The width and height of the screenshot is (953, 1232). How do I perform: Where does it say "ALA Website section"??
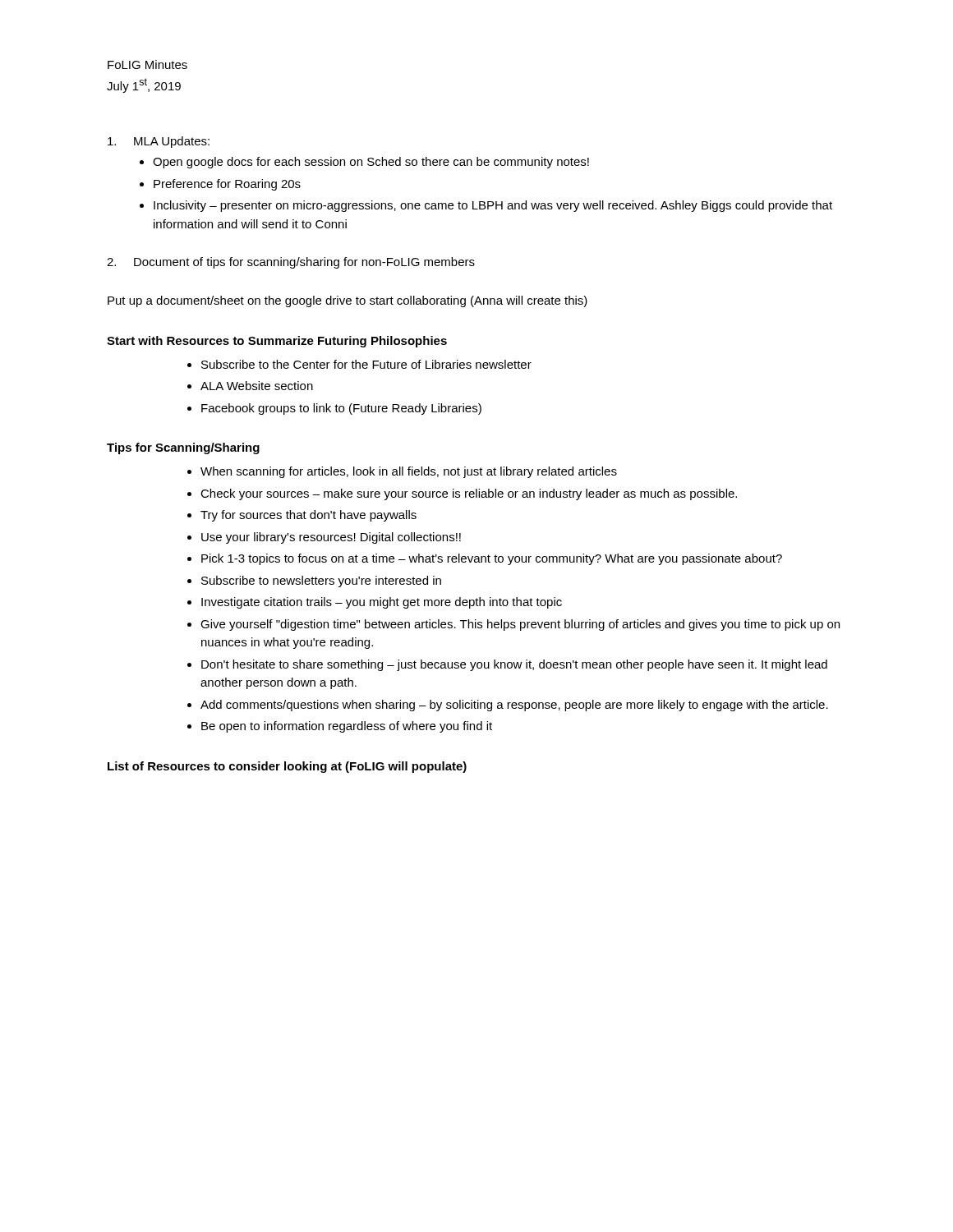click(x=257, y=386)
